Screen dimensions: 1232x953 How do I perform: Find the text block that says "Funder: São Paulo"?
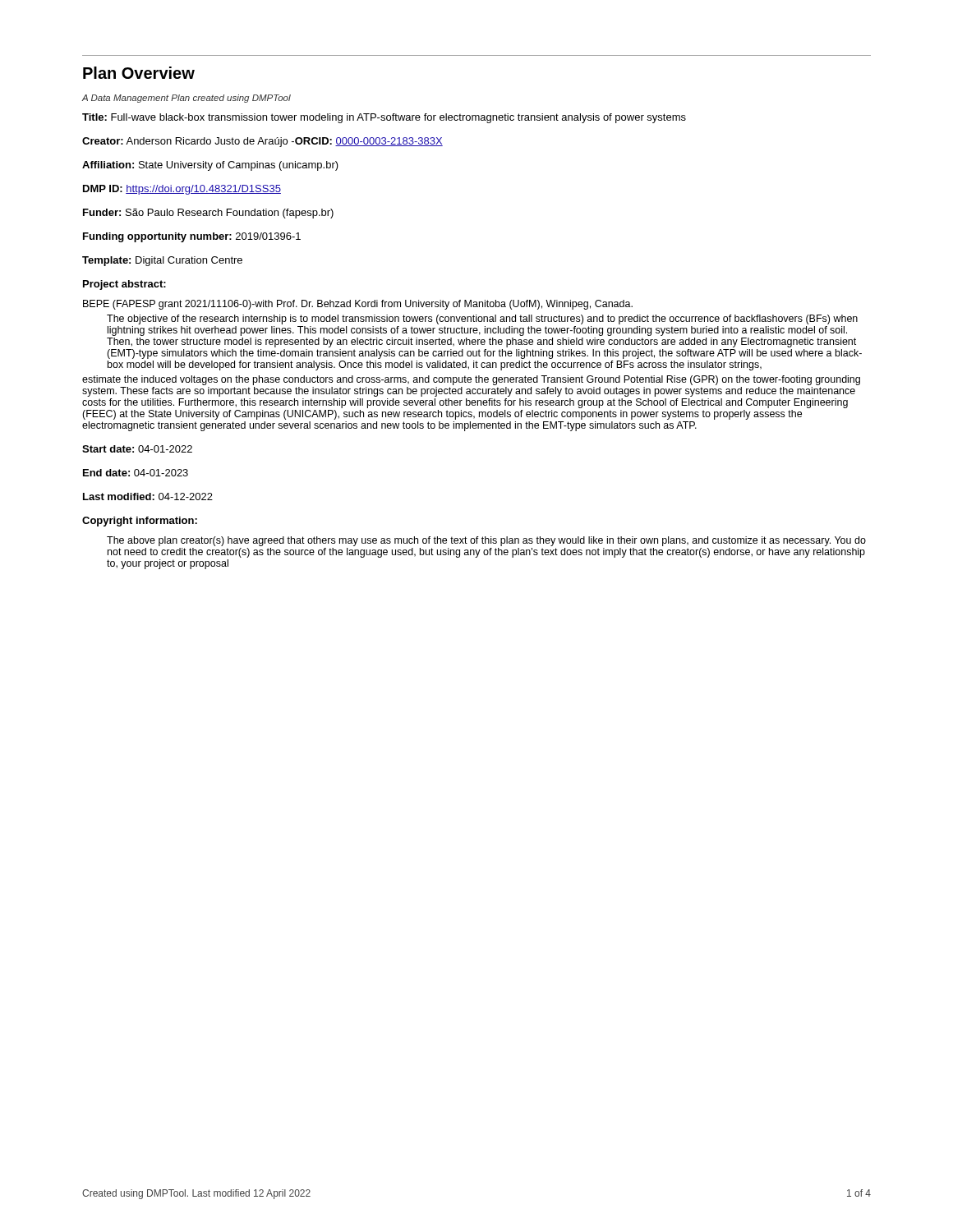[208, 212]
